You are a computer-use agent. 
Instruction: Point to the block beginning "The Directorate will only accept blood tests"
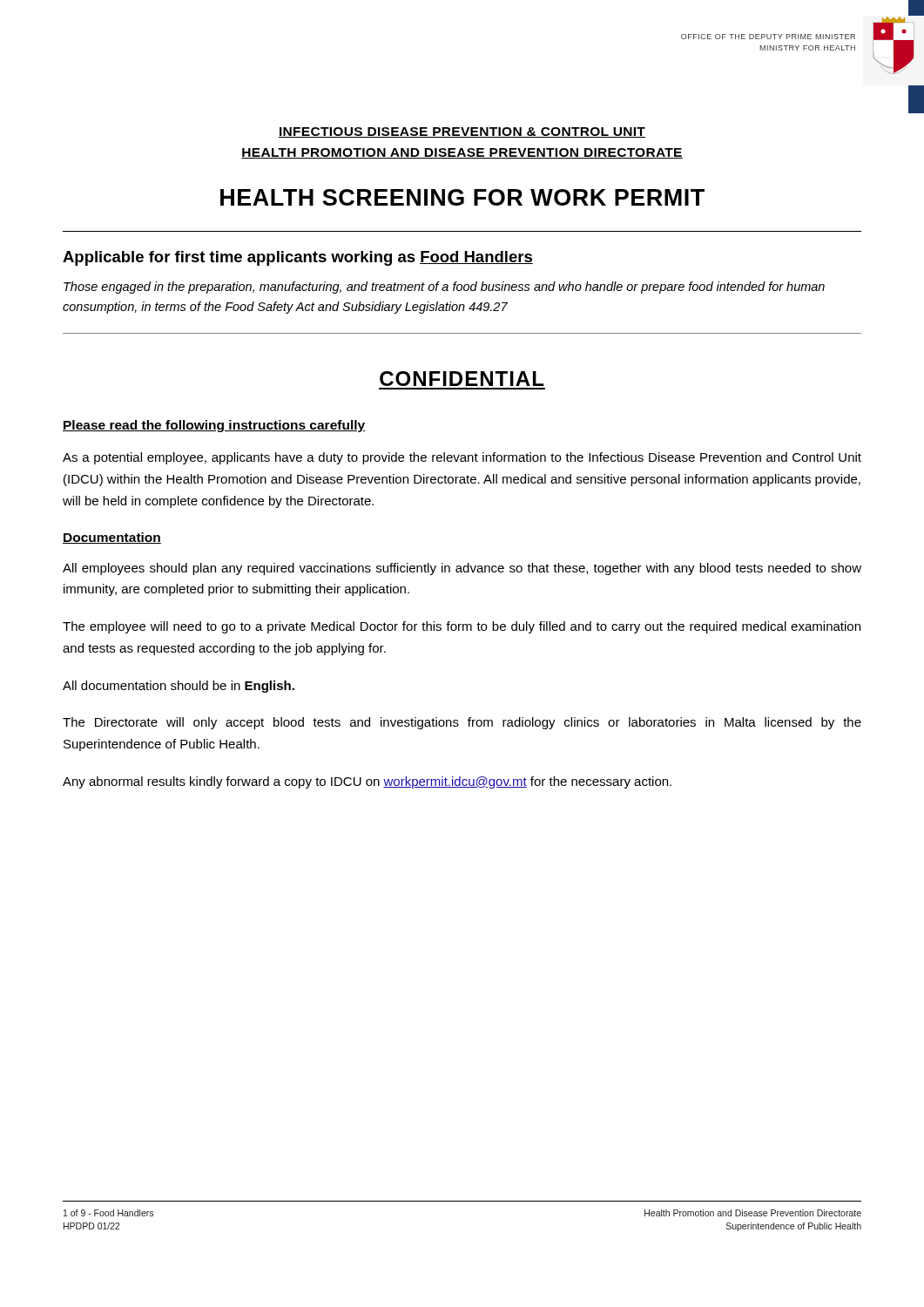point(462,733)
